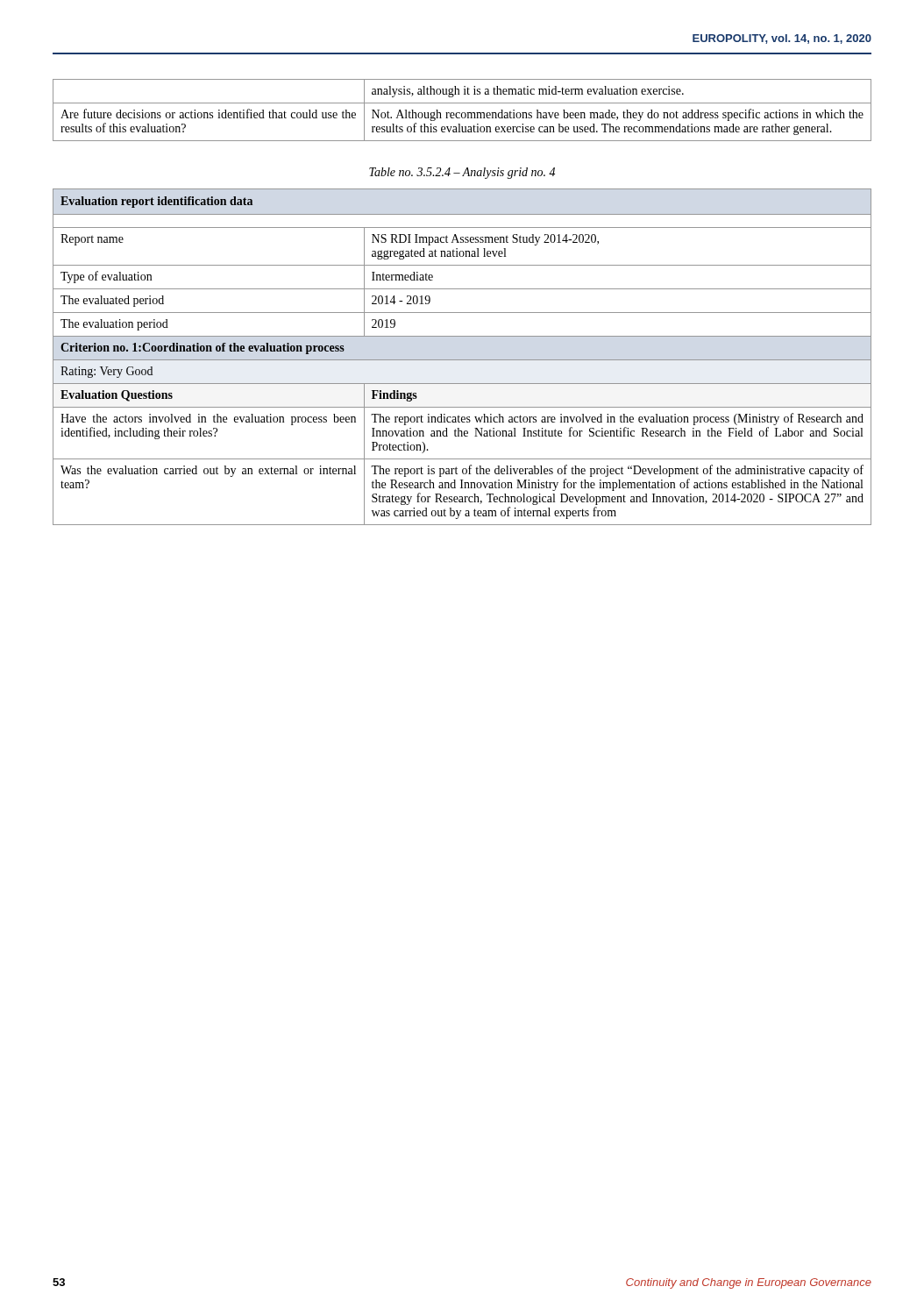Point to the caption beginning "Table no. 3.5.2.4 – Analysis grid no."
This screenshot has height=1315, width=924.
[x=462, y=172]
